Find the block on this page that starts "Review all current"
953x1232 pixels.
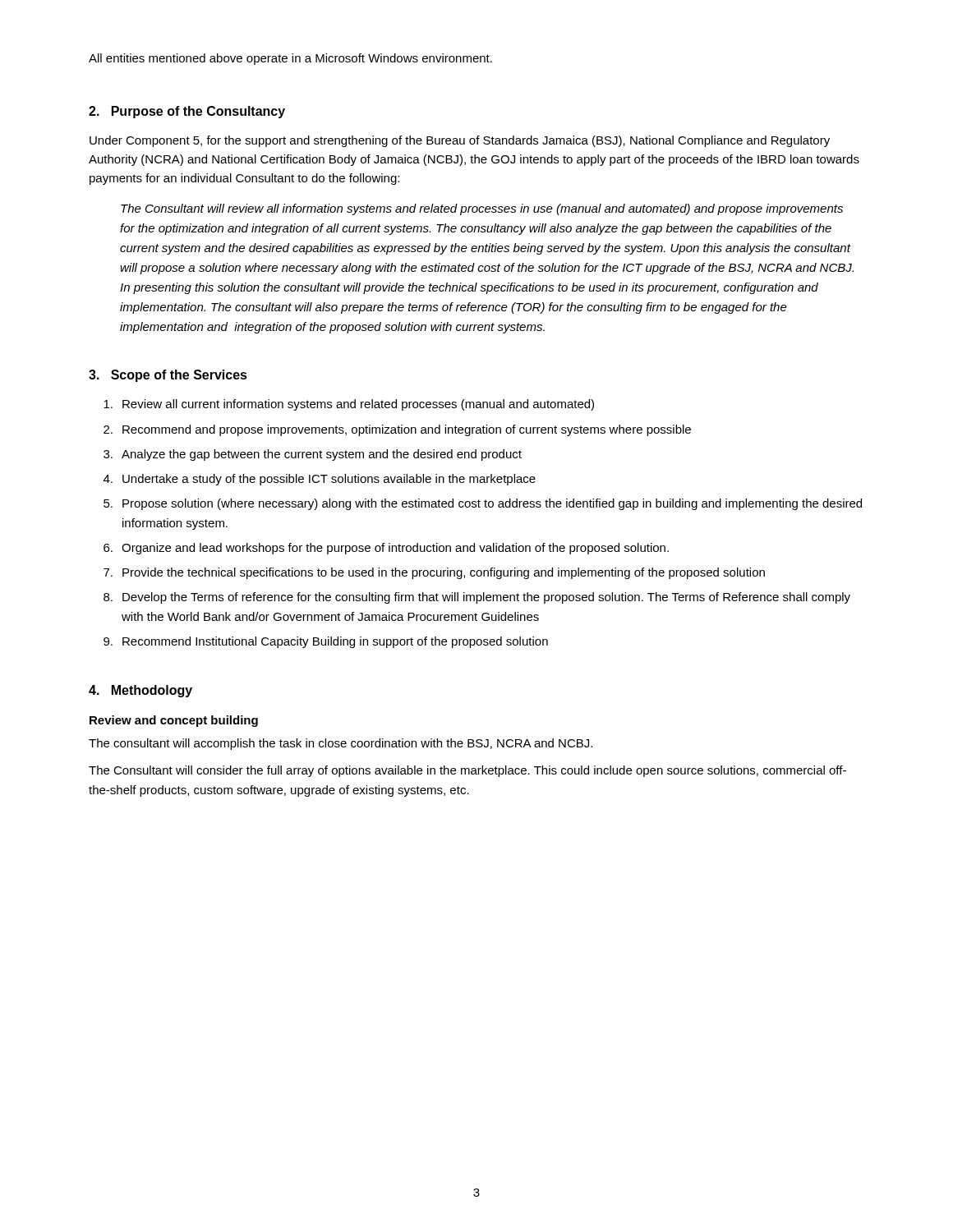(476, 404)
